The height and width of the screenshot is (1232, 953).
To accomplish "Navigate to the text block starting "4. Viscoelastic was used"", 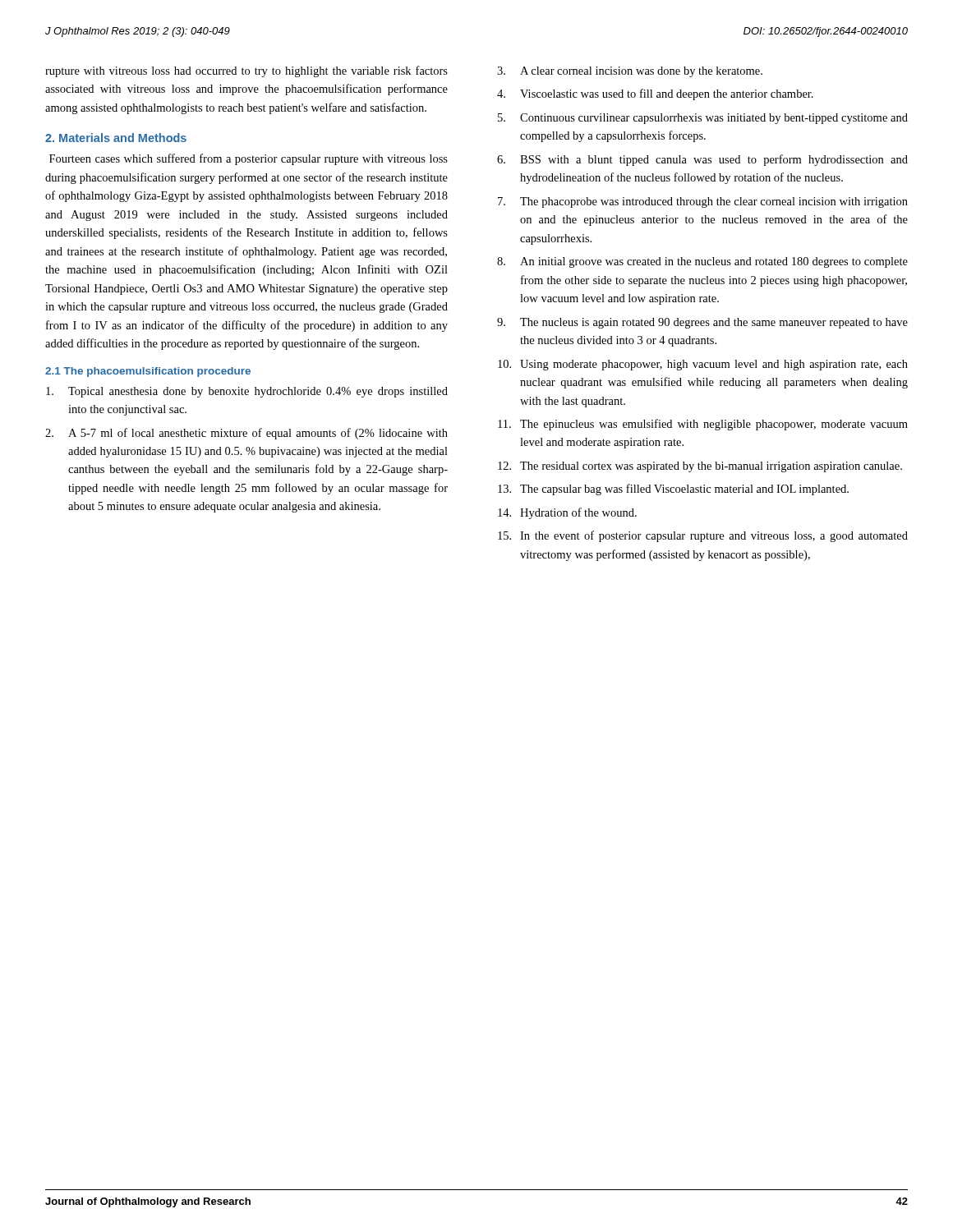I will (x=702, y=94).
